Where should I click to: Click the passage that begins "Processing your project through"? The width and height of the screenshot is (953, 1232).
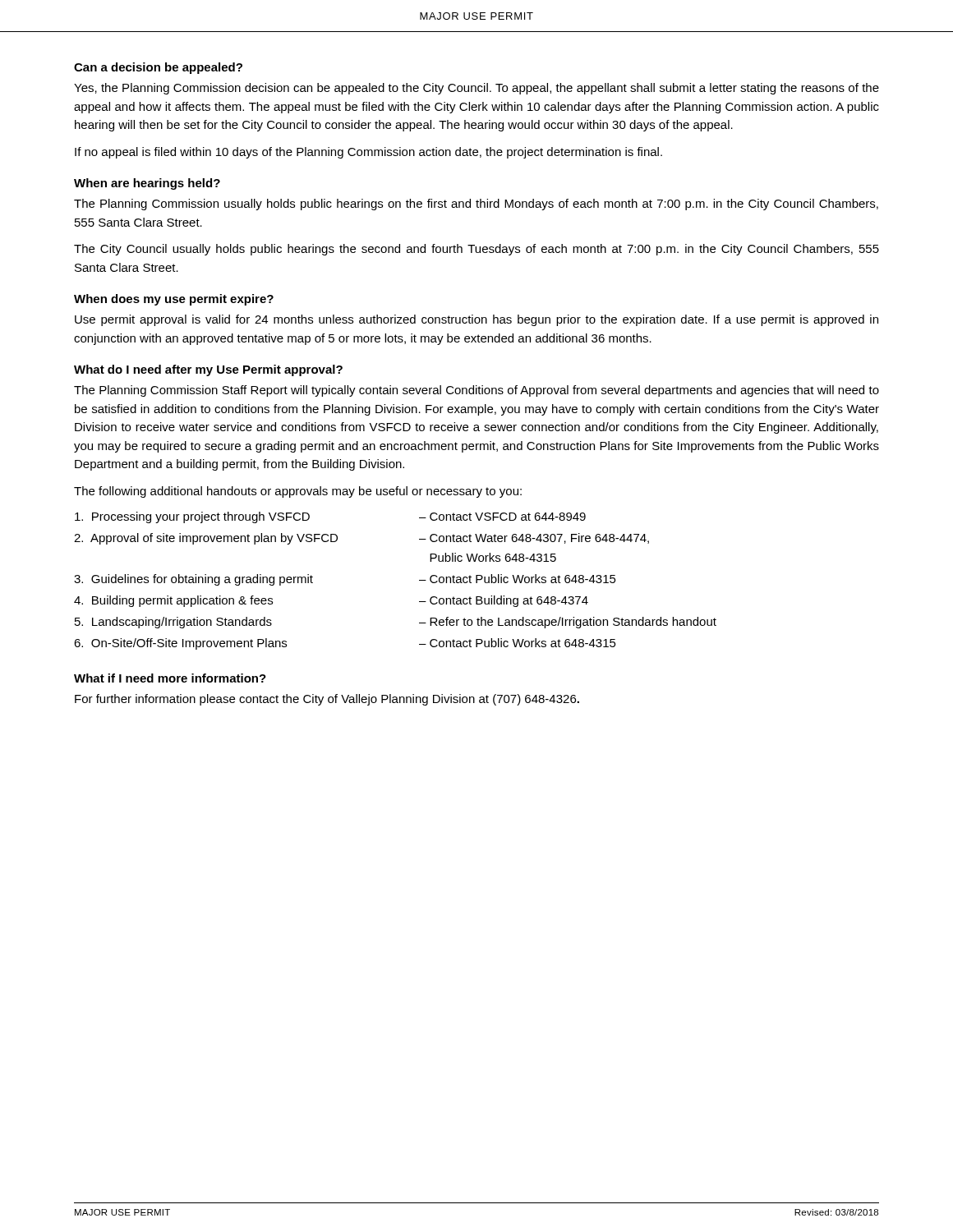476,517
